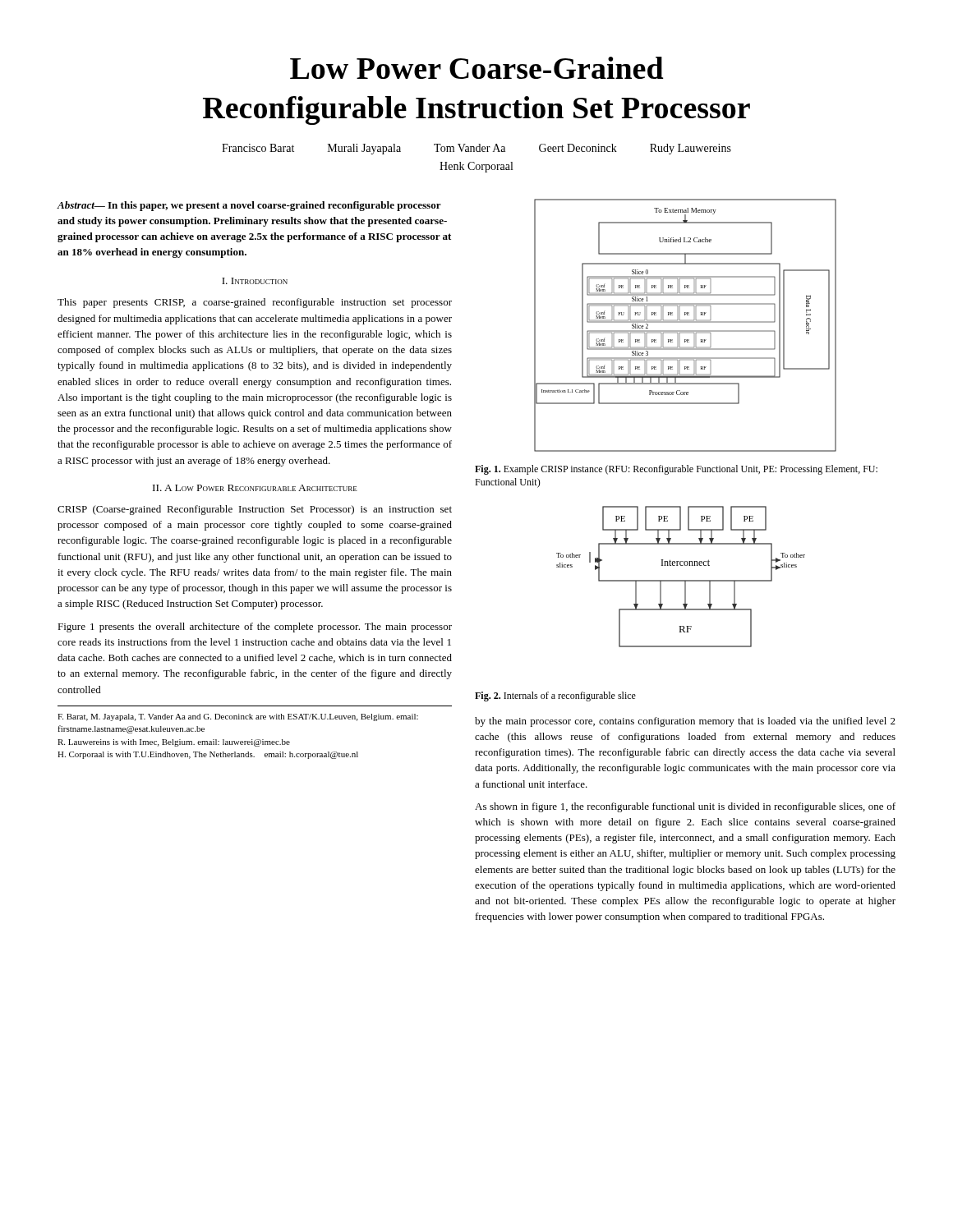Locate the block of text that opens with "As shown in figure 1,"
Viewport: 953px width, 1232px height.
pos(685,861)
